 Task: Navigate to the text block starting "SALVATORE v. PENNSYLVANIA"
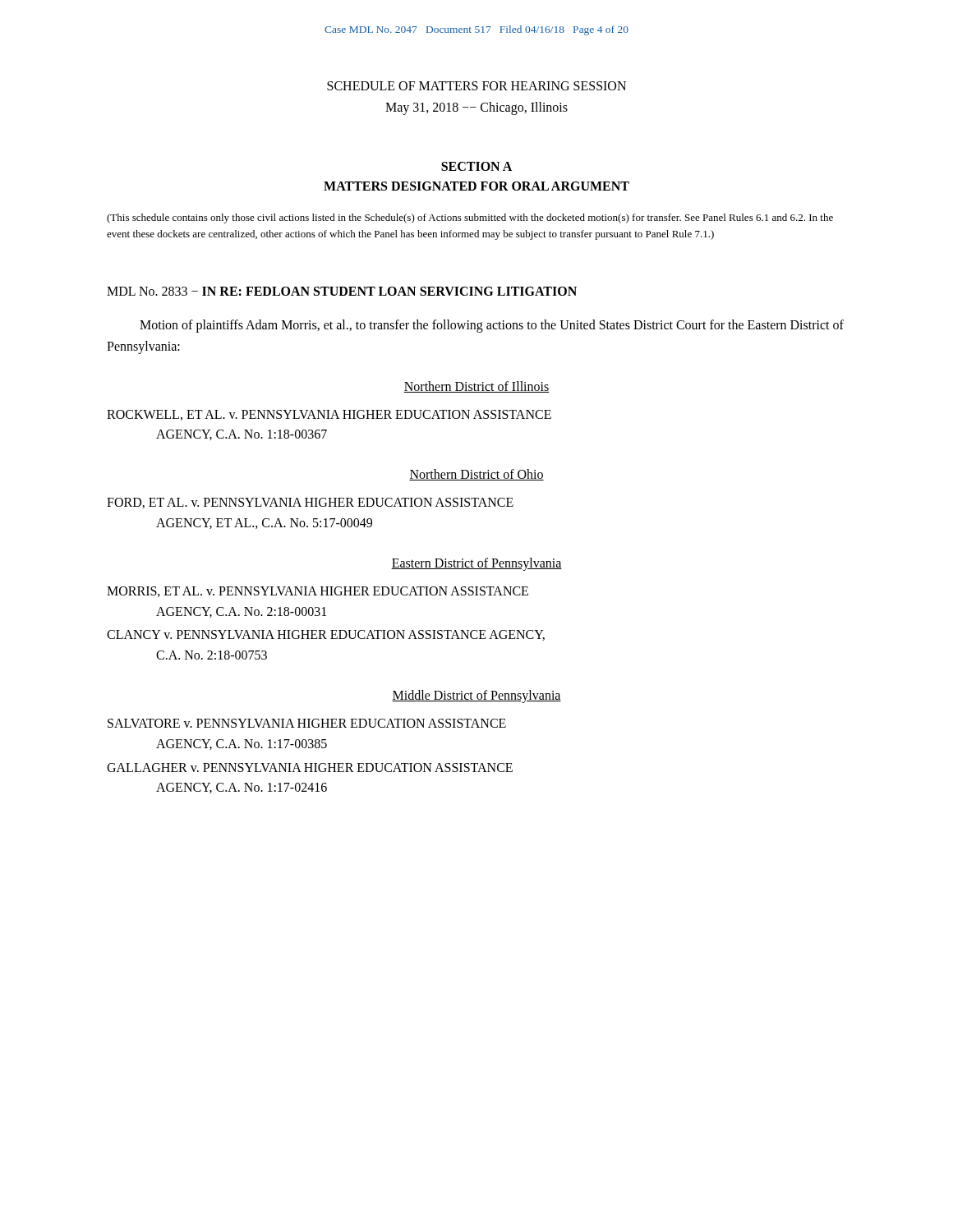point(476,756)
